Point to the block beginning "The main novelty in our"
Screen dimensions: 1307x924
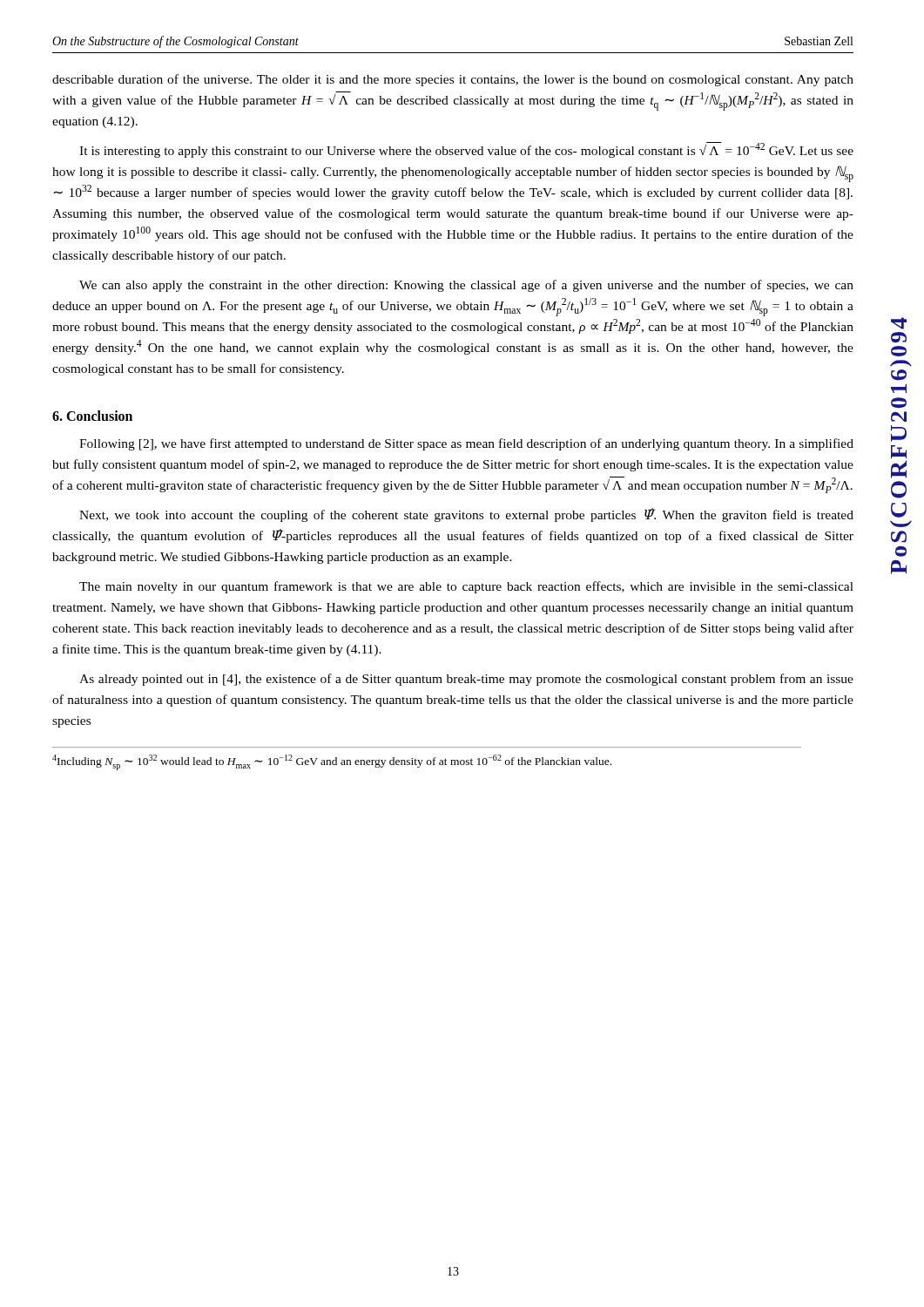tap(453, 618)
